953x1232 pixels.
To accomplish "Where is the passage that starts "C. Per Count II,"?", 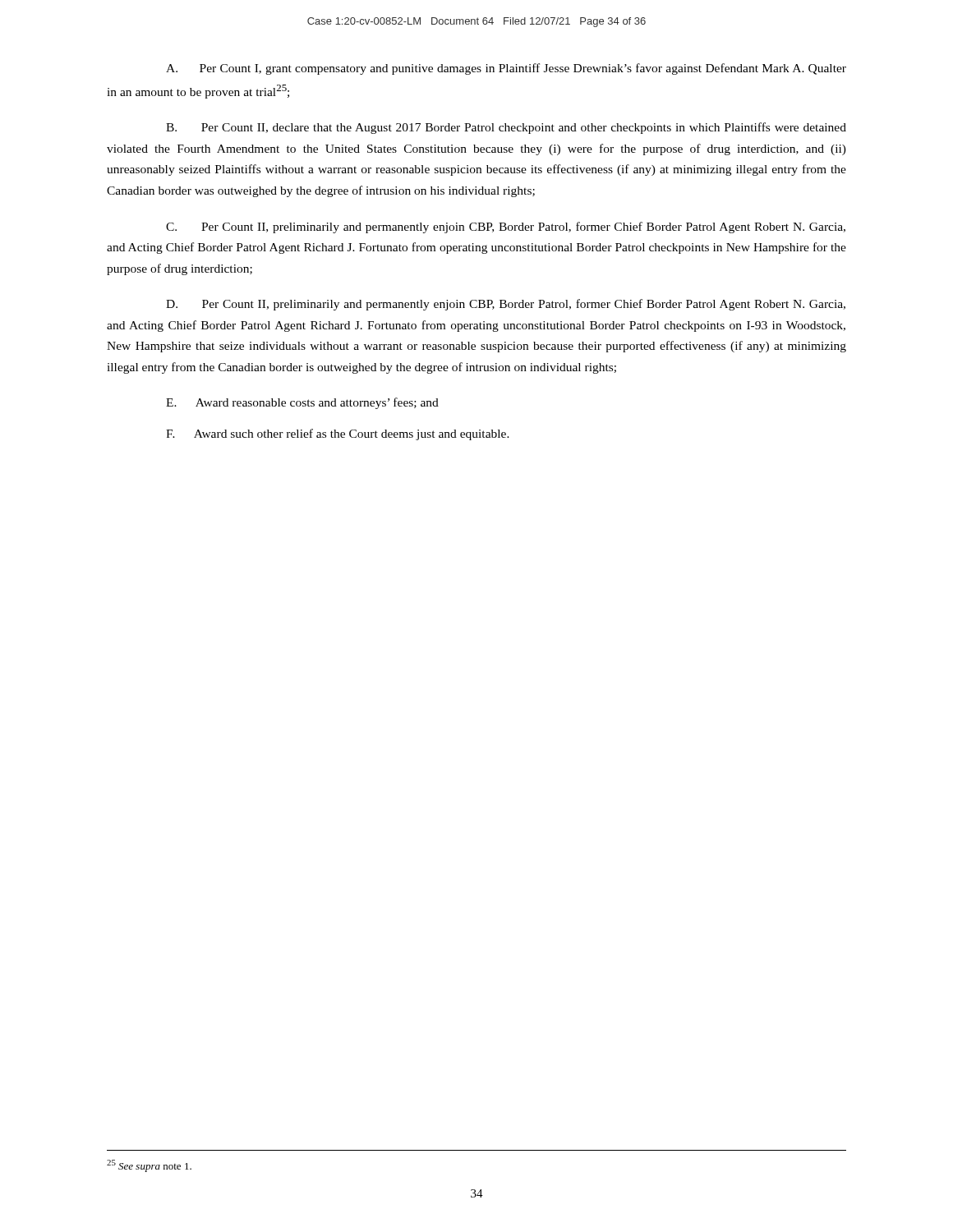I will [x=476, y=247].
